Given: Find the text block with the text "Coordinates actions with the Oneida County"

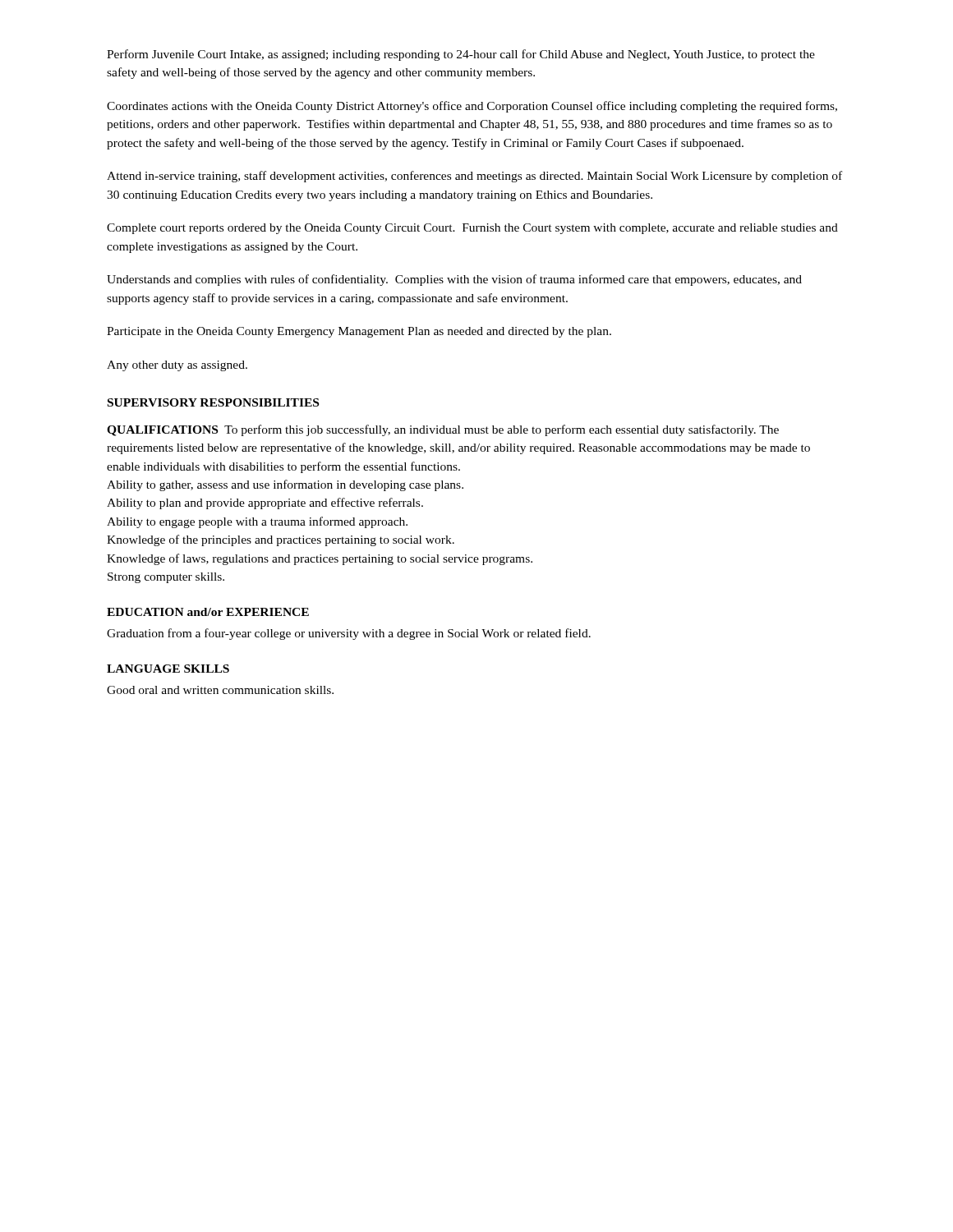Looking at the screenshot, I should coord(472,124).
